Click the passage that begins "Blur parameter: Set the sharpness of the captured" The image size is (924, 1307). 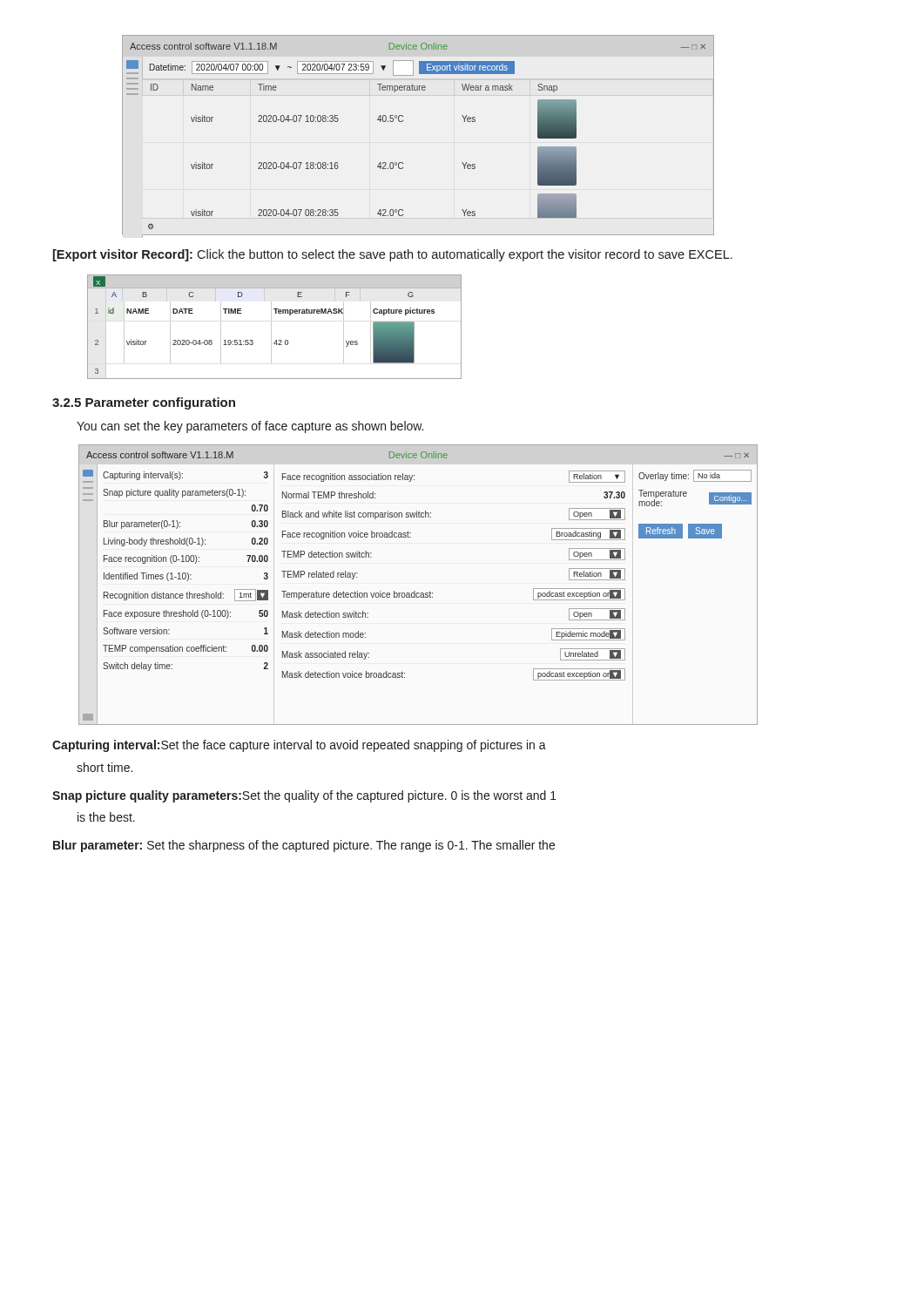click(x=304, y=845)
